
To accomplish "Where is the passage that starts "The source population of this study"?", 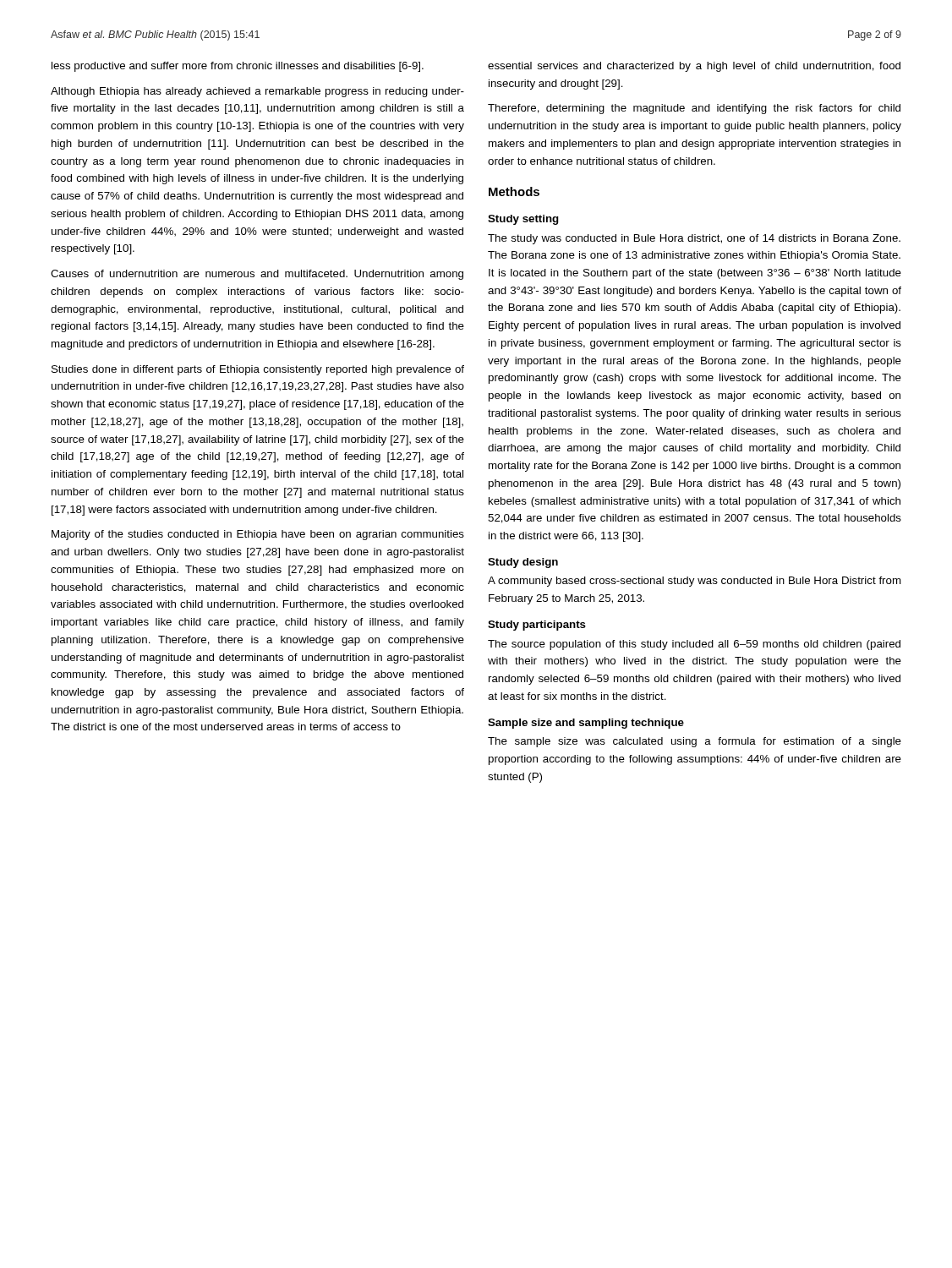I will [695, 670].
